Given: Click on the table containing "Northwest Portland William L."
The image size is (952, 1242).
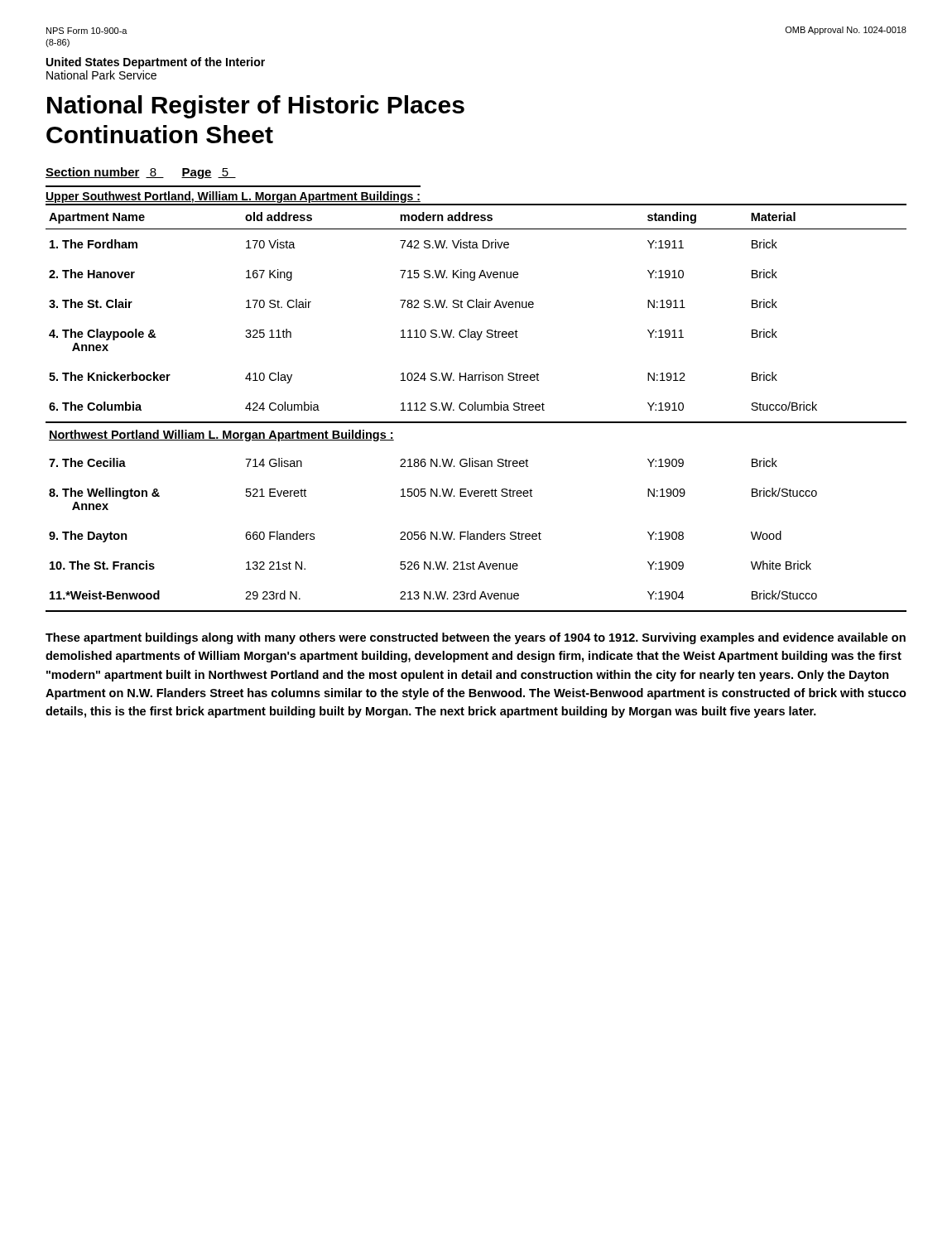Looking at the screenshot, I should pos(476,407).
